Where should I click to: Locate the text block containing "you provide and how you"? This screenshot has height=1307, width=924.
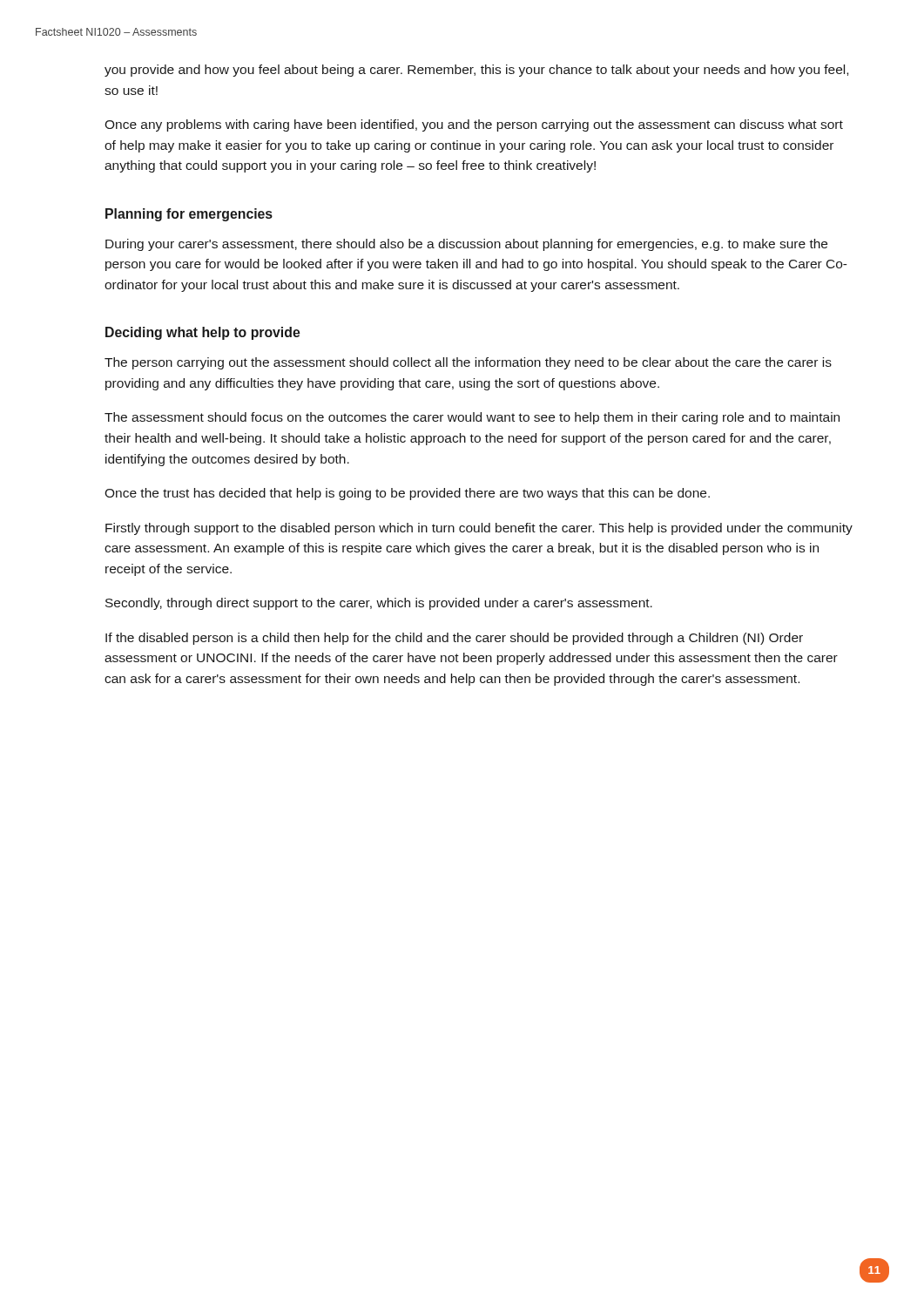click(477, 80)
